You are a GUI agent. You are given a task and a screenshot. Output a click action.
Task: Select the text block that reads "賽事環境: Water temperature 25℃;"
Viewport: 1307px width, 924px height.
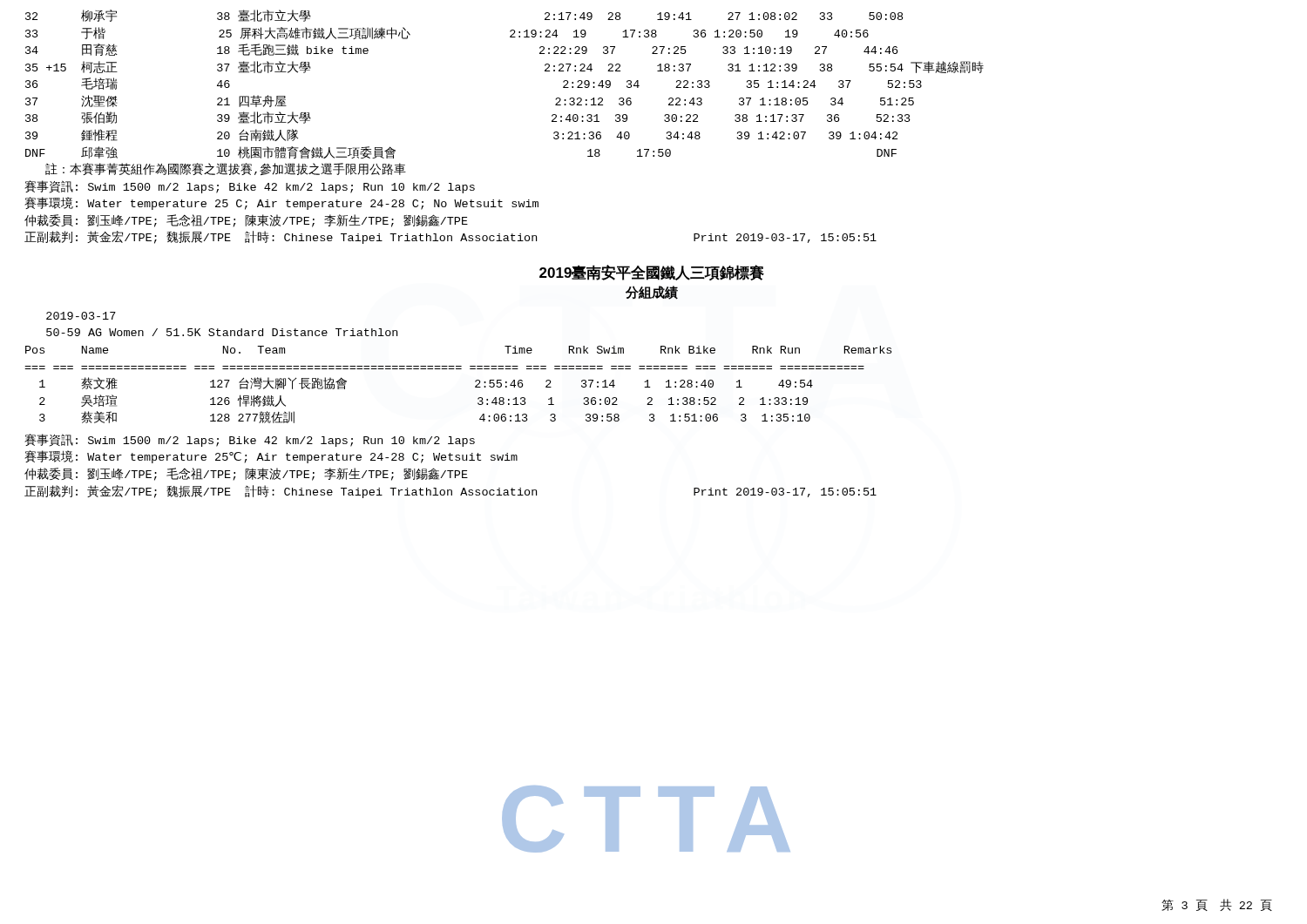point(271,457)
